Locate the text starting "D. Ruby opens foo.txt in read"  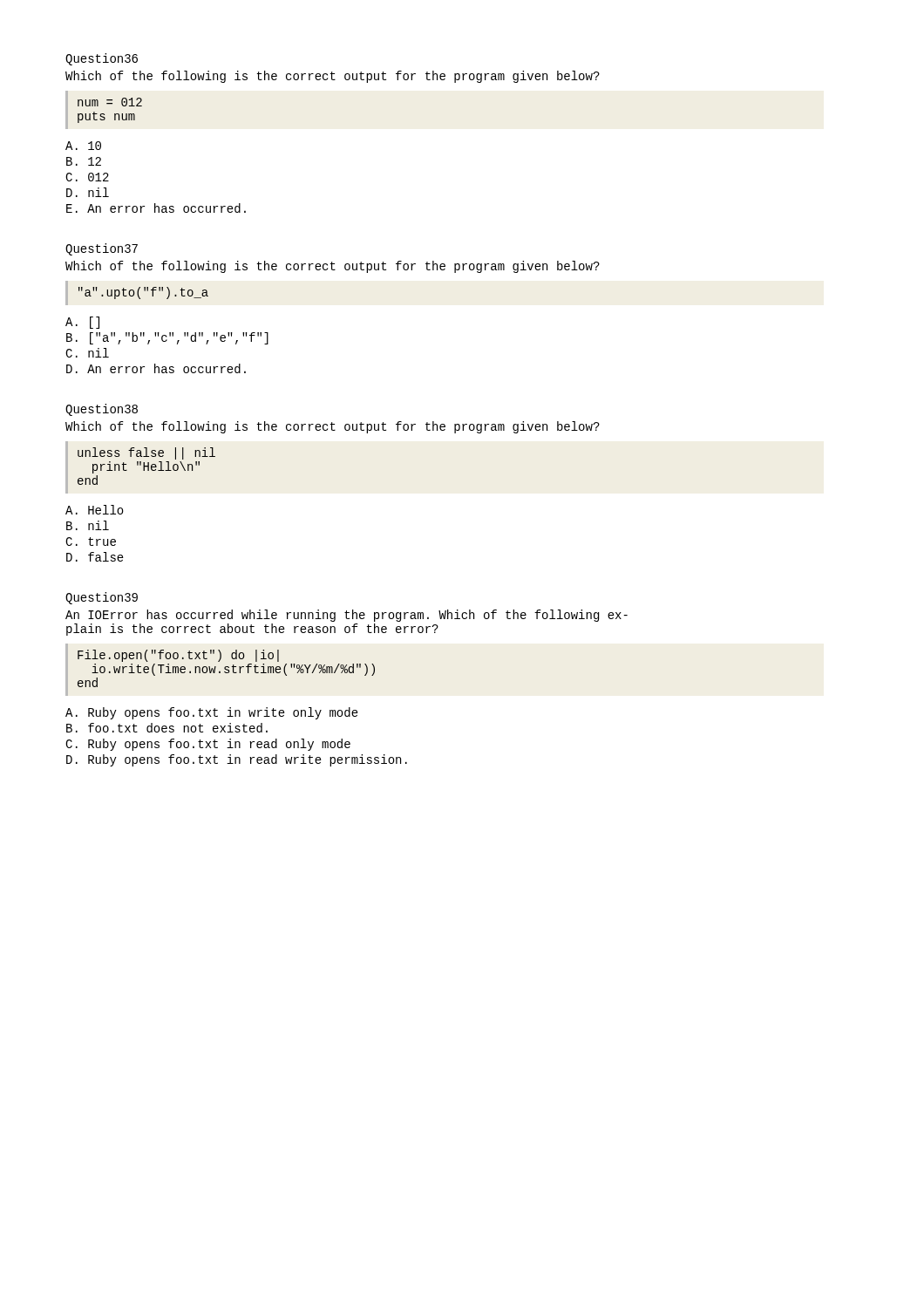(x=238, y=760)
